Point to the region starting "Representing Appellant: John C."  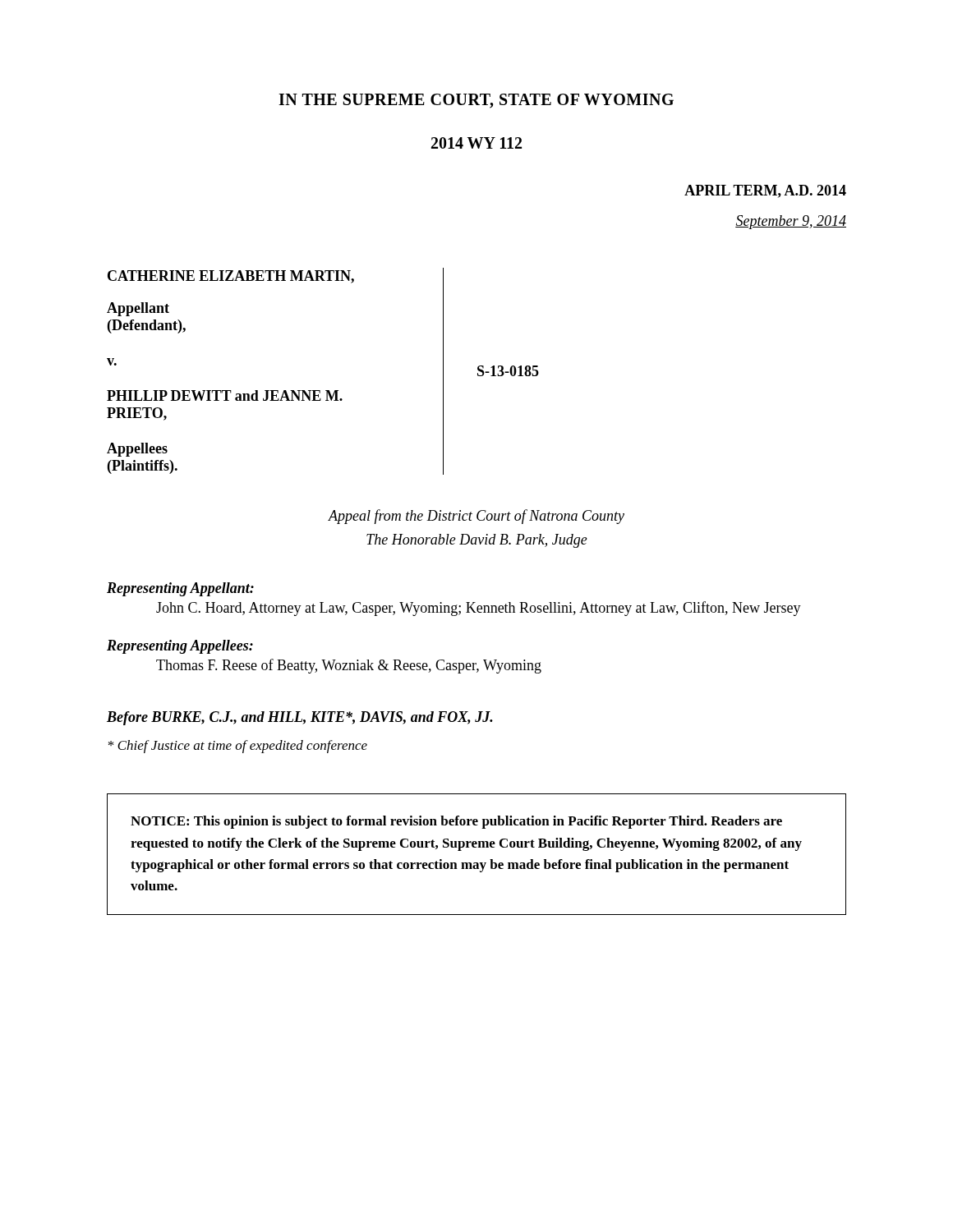(476, 600)
